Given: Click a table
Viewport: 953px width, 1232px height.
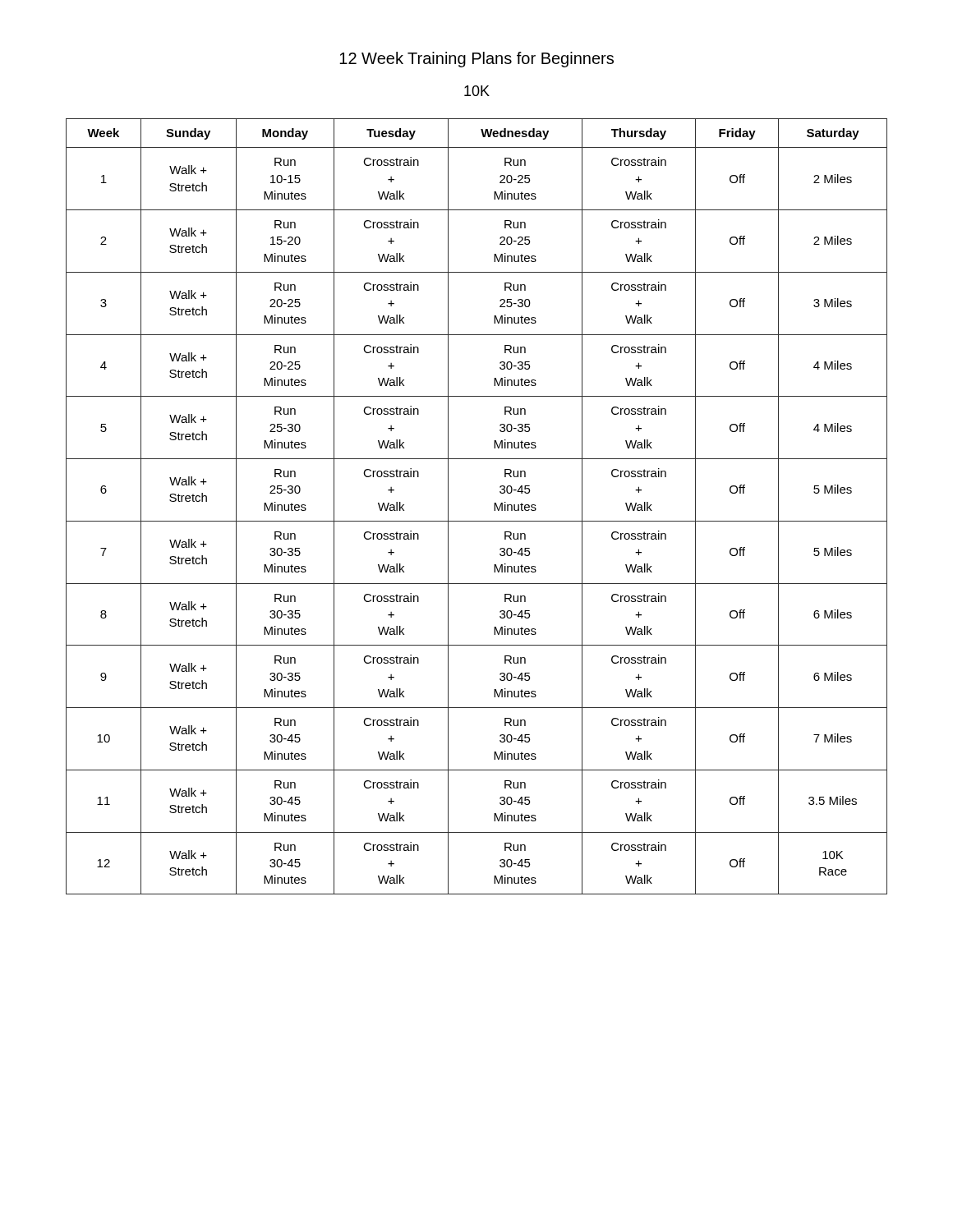Looking at the screenshot, I should pos(476,506).
